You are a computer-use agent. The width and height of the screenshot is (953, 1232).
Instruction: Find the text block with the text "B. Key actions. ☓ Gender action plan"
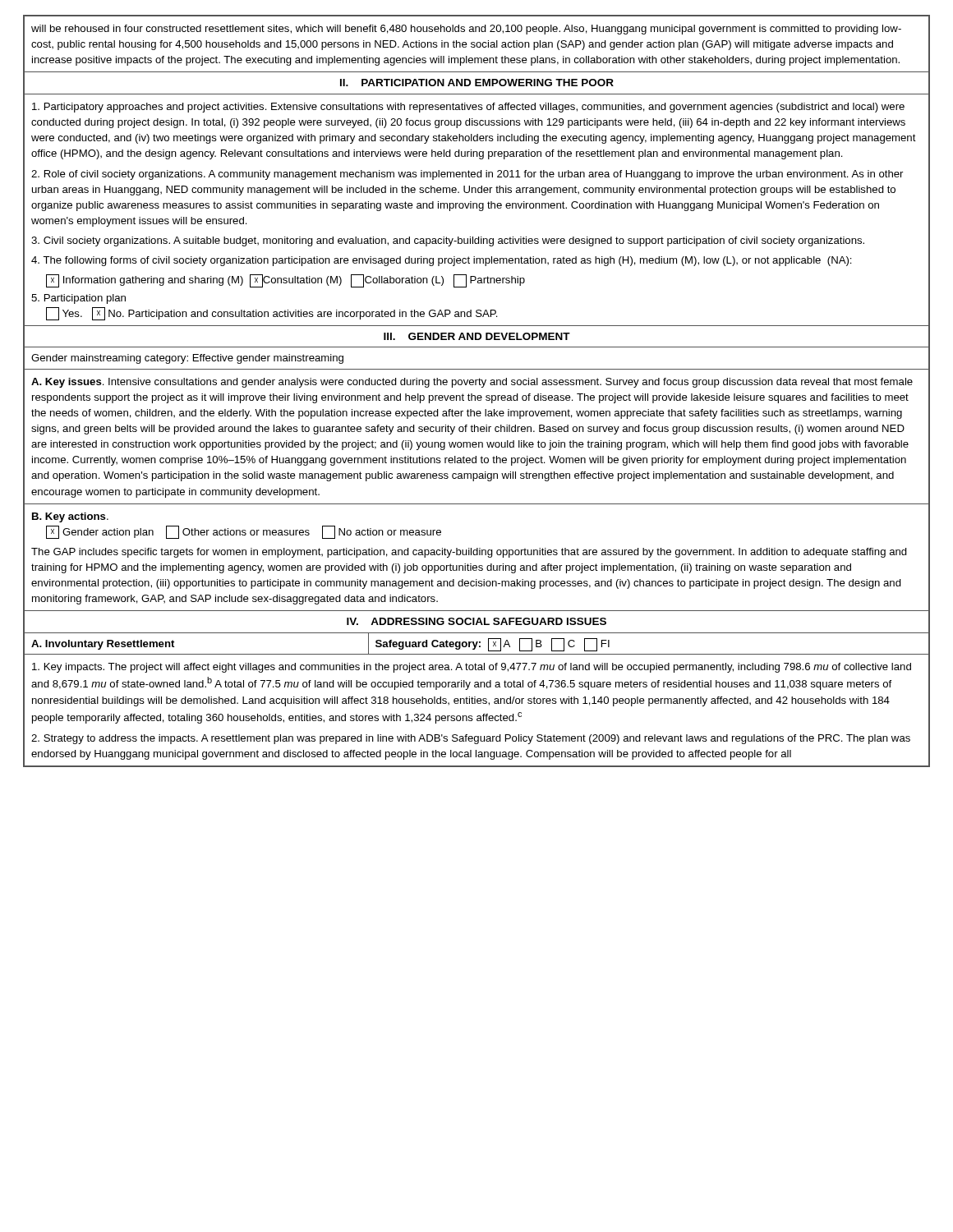click(x=476, y=557)
